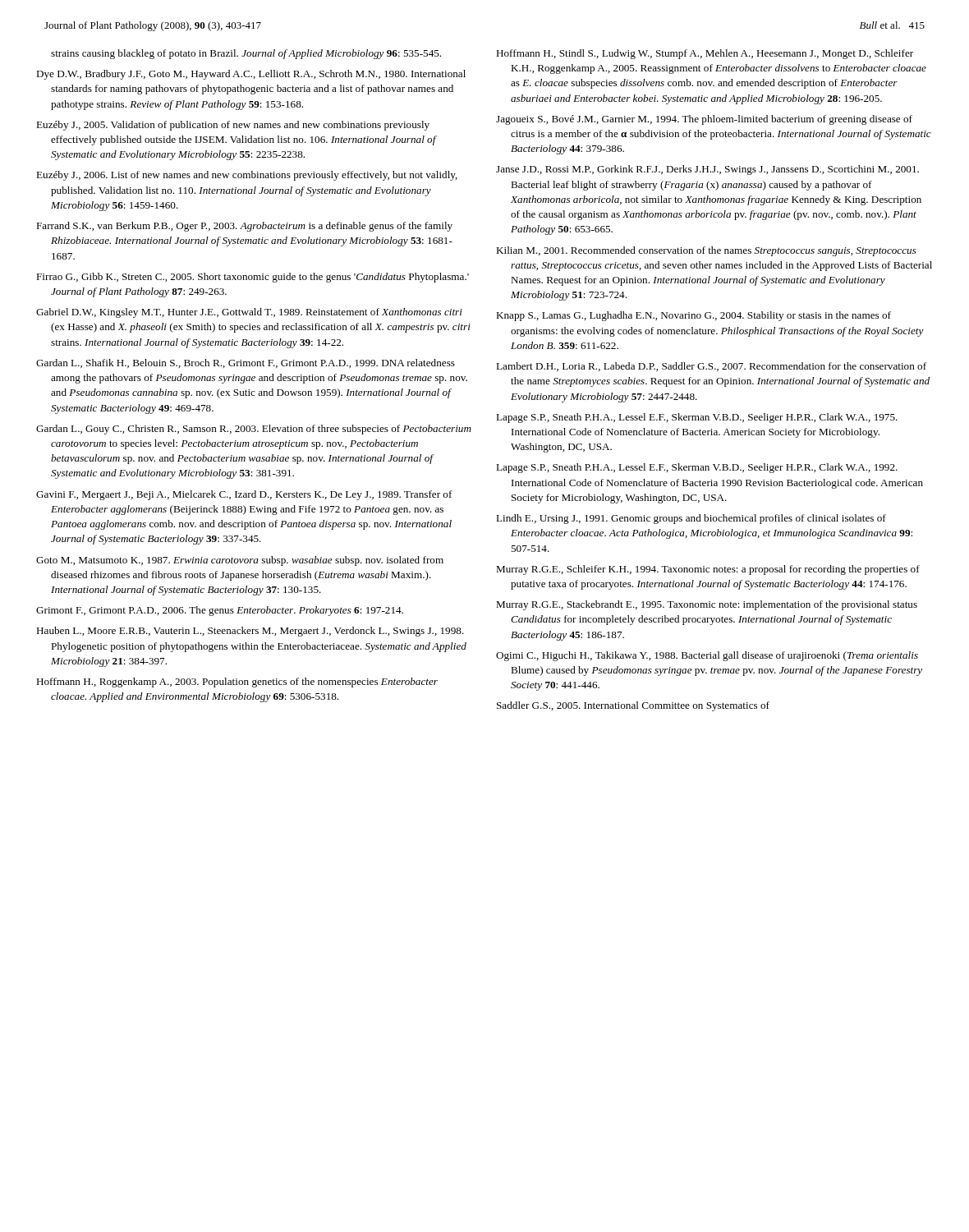The height and width of the screenshot is (1232, 969).
Task: Locate the passage starting "Murray R.G.E., Schleifer K.H.,"
Action: tap(708, 576)
